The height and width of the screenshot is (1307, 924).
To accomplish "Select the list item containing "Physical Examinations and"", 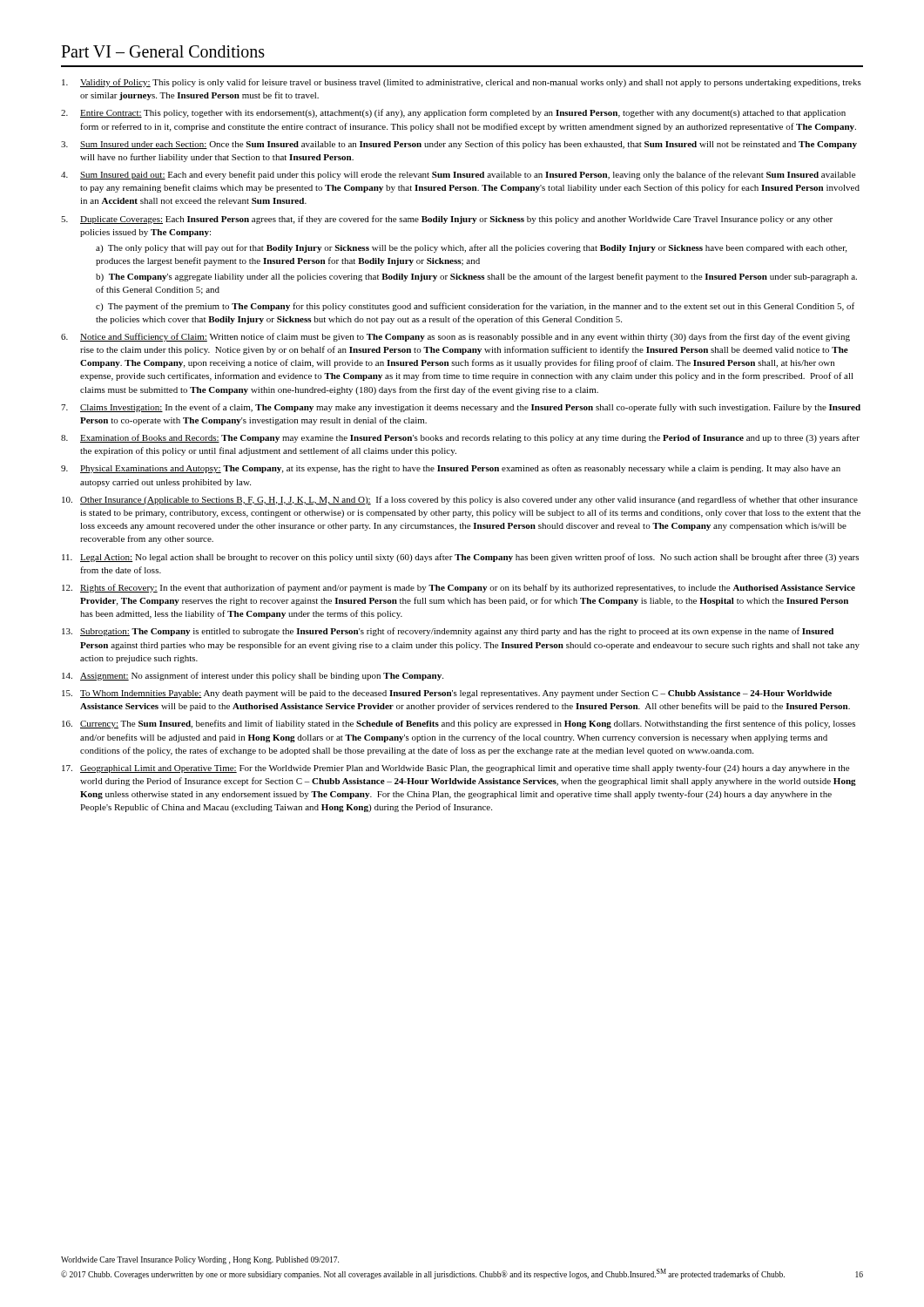I will click(460, 475).
